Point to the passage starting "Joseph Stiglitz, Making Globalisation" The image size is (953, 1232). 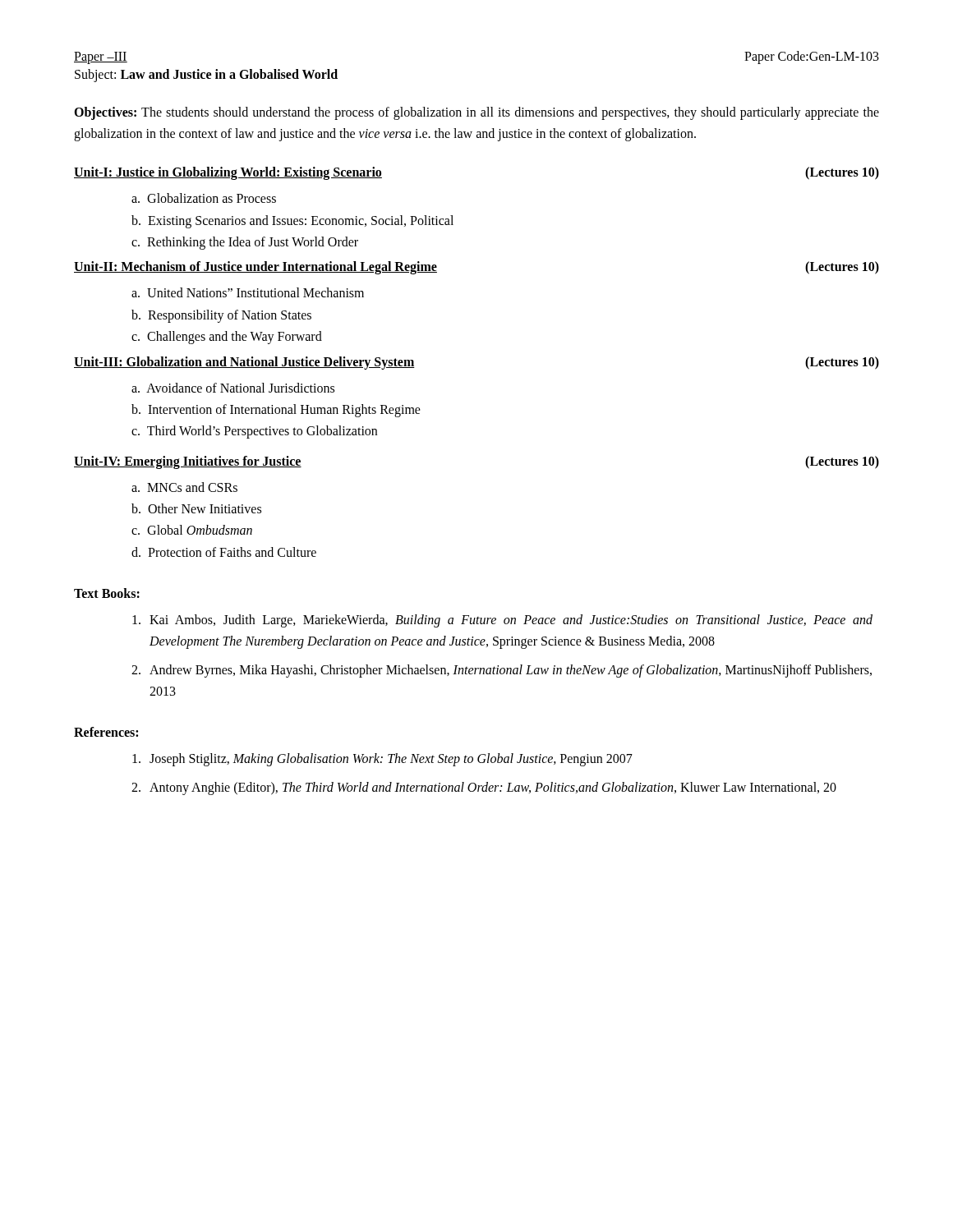502,758
